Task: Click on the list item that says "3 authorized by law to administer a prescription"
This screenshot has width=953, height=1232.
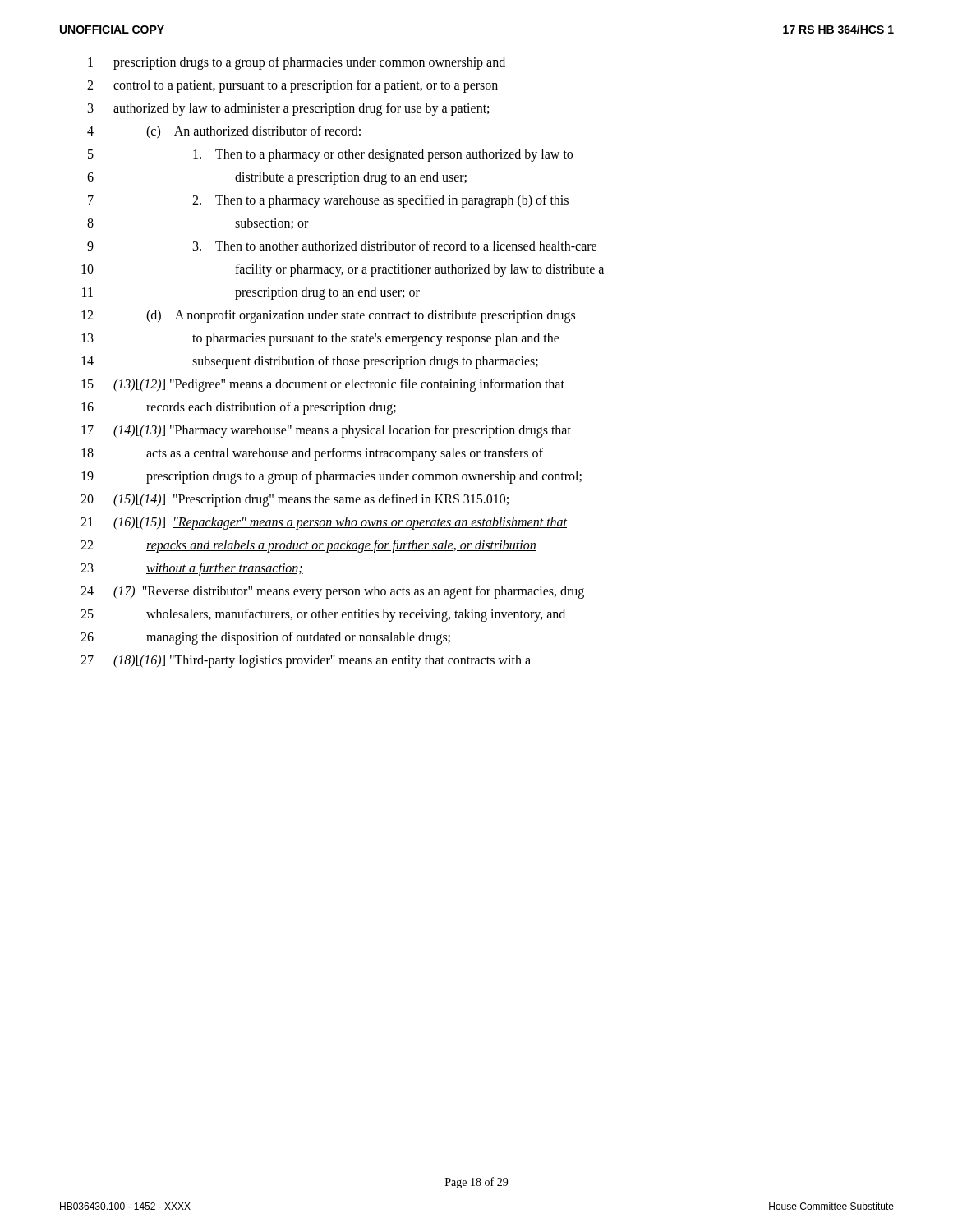Action: pos(476,109)
